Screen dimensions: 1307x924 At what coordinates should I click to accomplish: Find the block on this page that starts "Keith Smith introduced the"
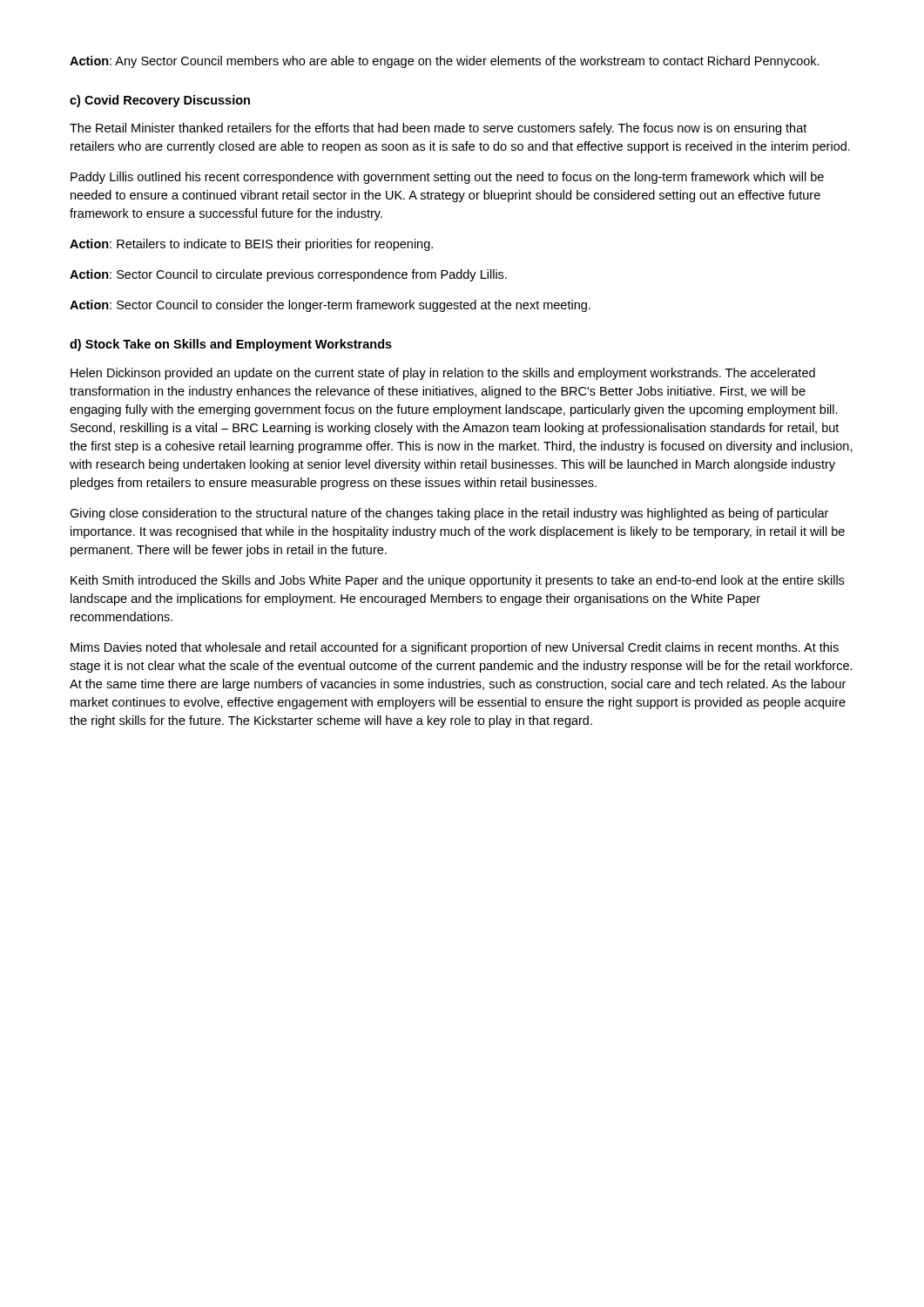click(x=457, y=599)
